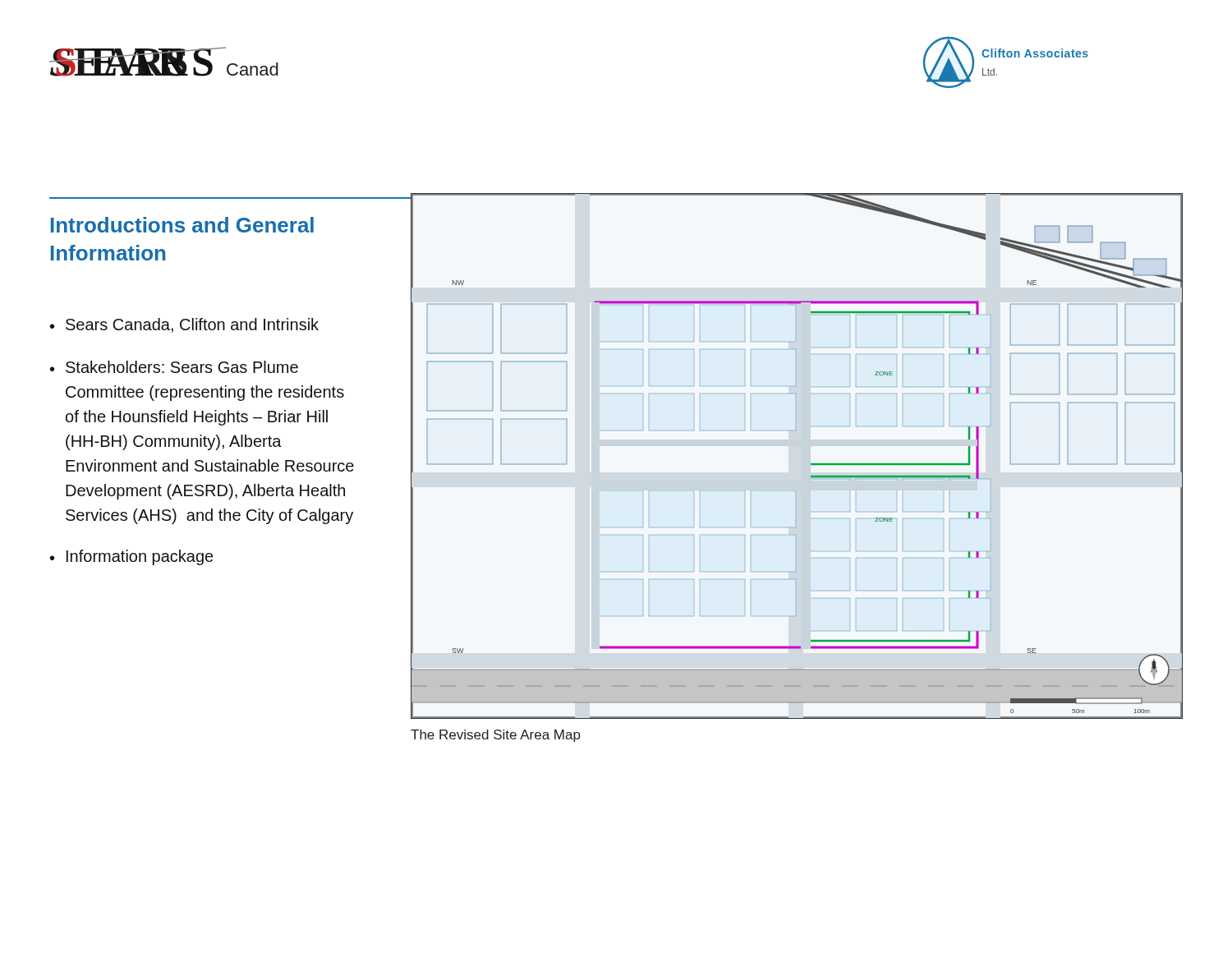This screenshot has width=1232, height=953.
Task: Click on the region starting "• Information package"
Action: (x=132, y=557)
